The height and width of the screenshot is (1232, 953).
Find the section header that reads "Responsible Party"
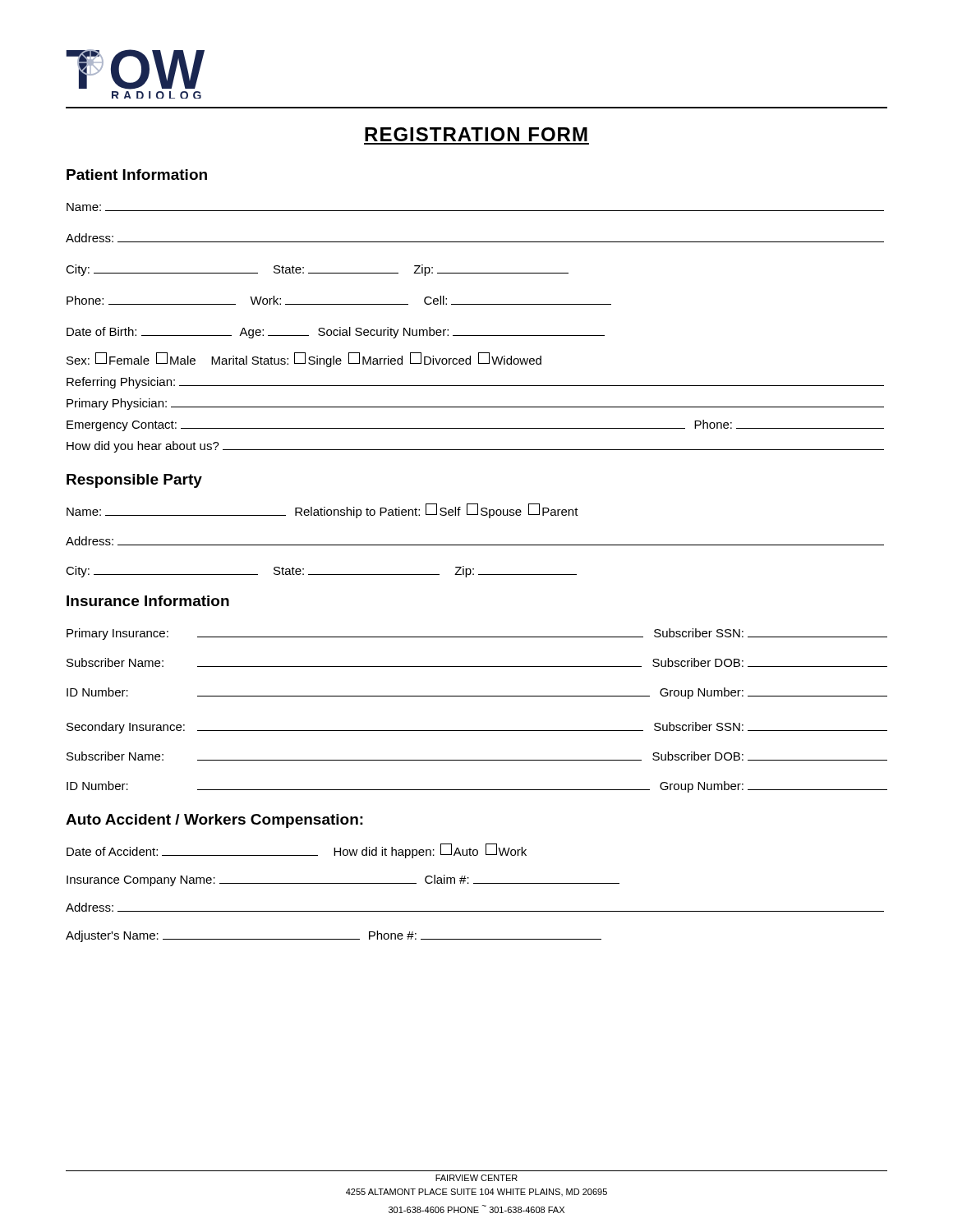(134, 479)
